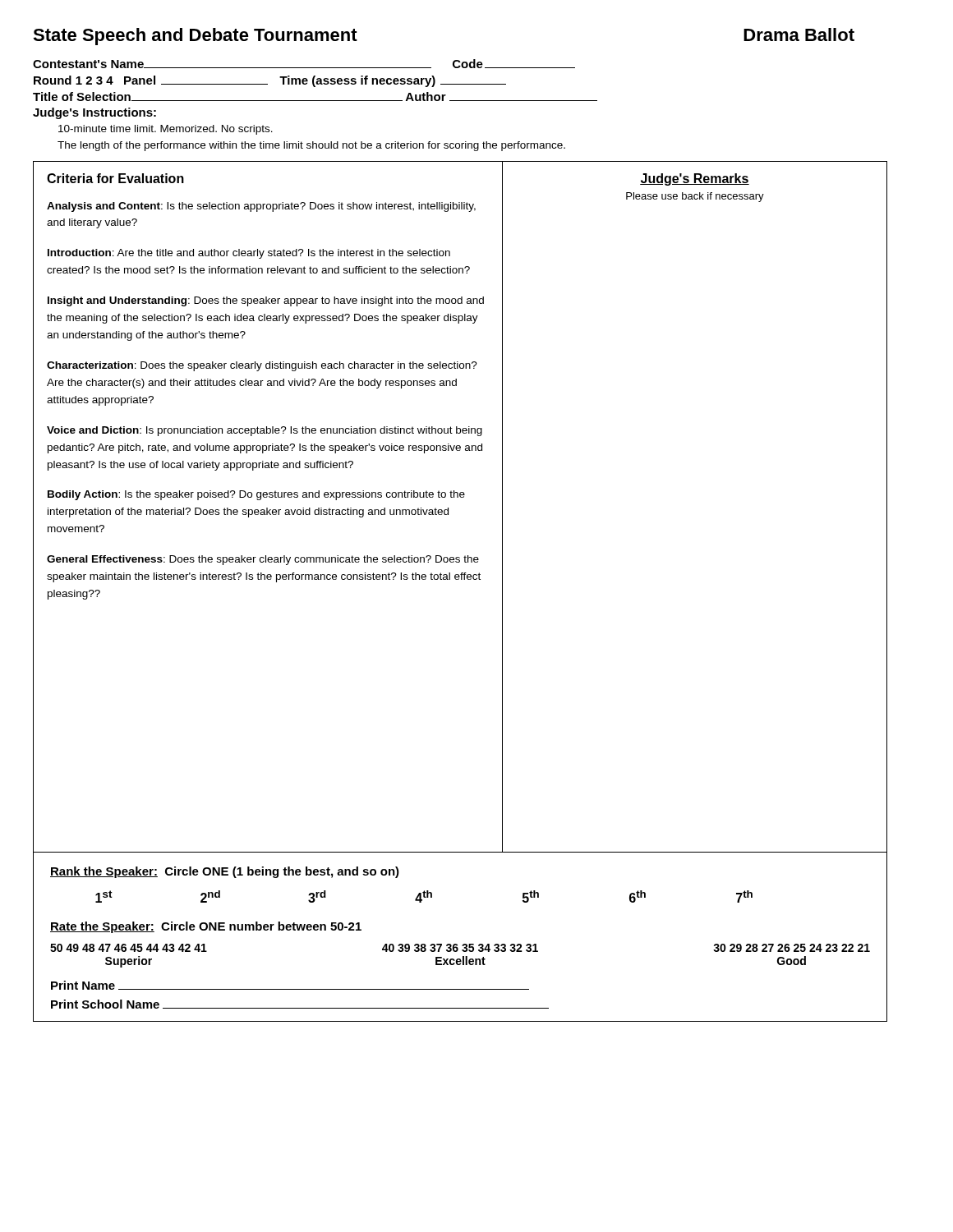
Task: Find the text block that reads "Introduction: Are the title and author clearly stated?"
Action: pyautogui.click(x=259, y=261)
